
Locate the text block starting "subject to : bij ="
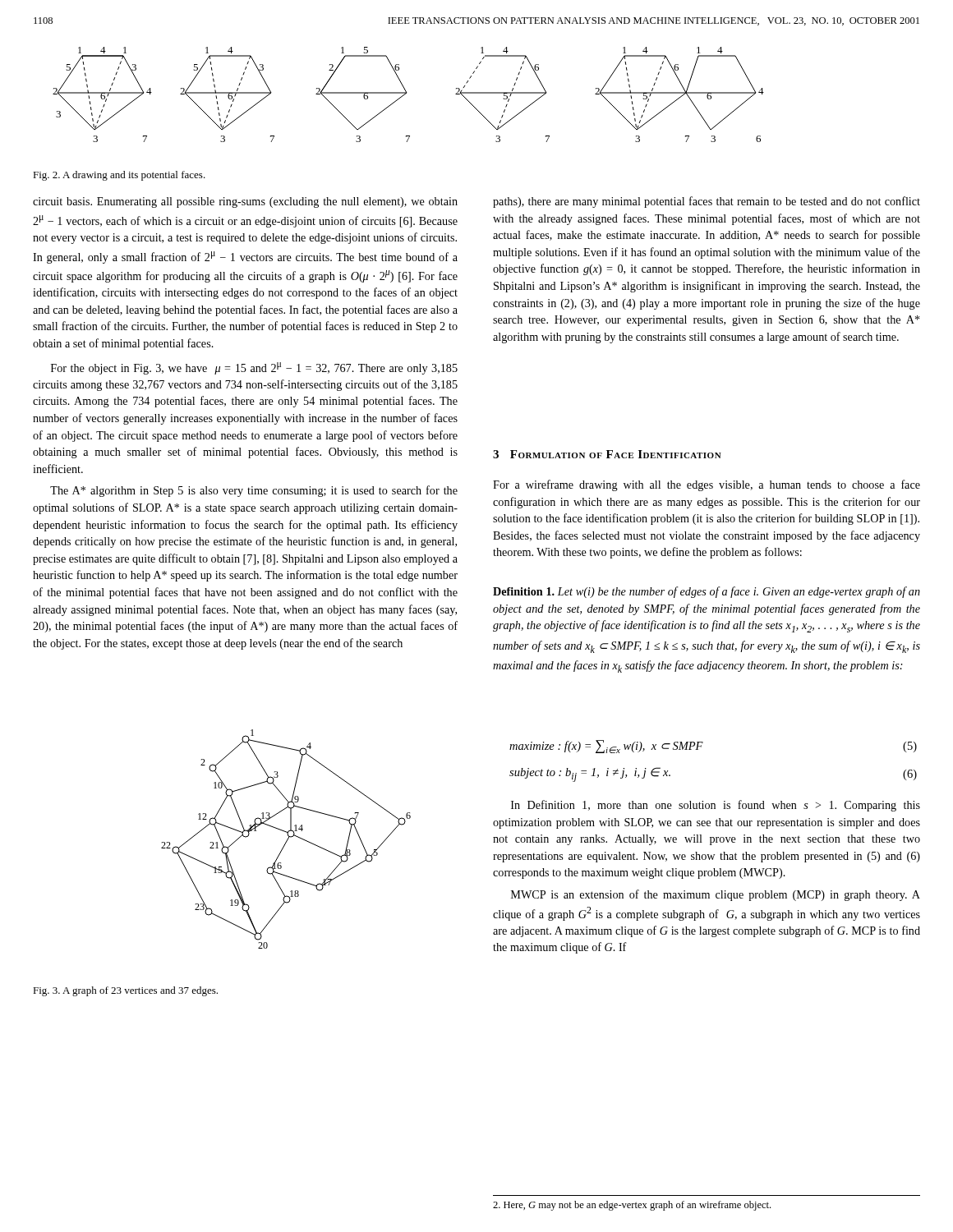click(594, 774)
